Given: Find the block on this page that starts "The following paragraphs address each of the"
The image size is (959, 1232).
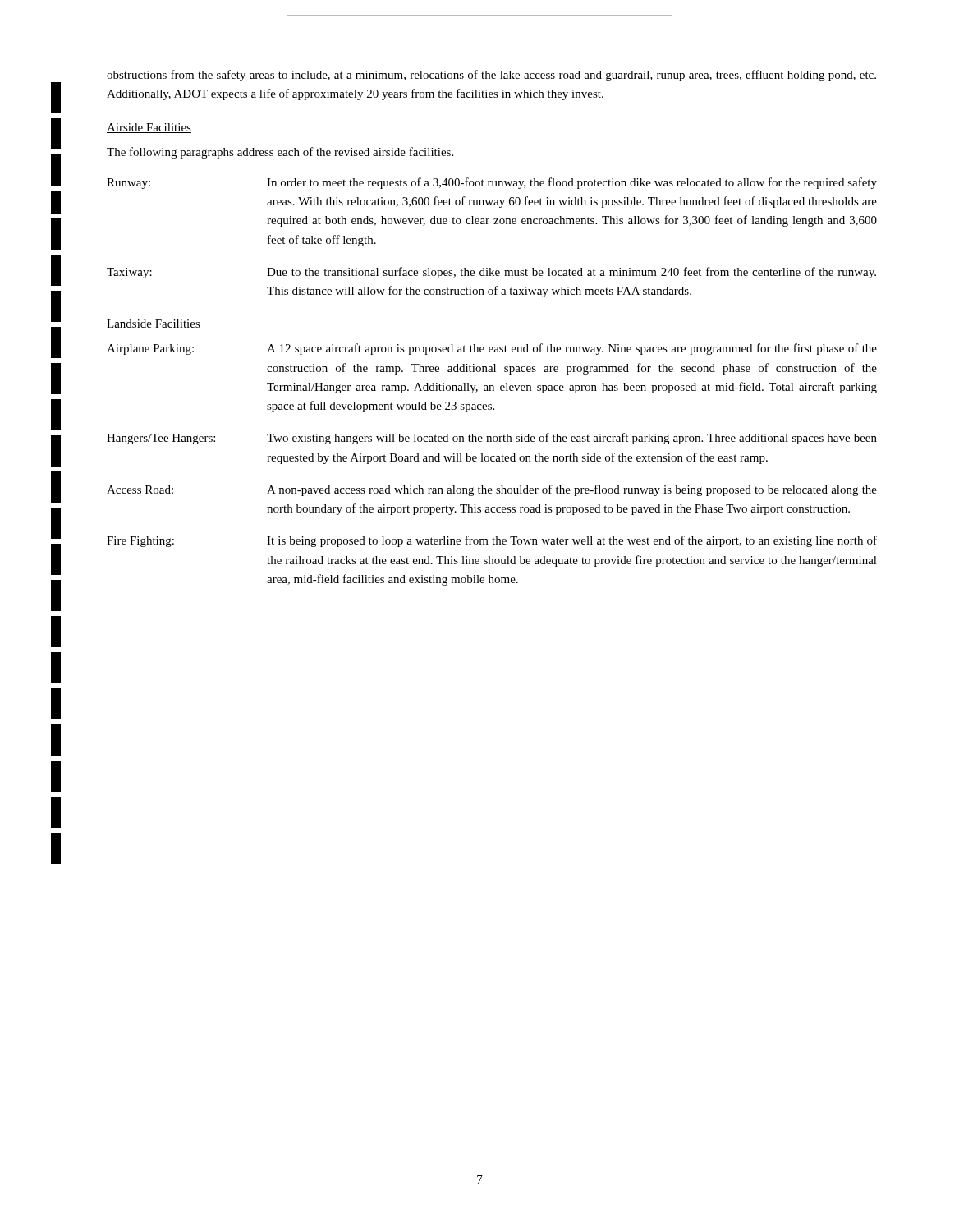Looking at the screenshot, I should coord(280,152).
